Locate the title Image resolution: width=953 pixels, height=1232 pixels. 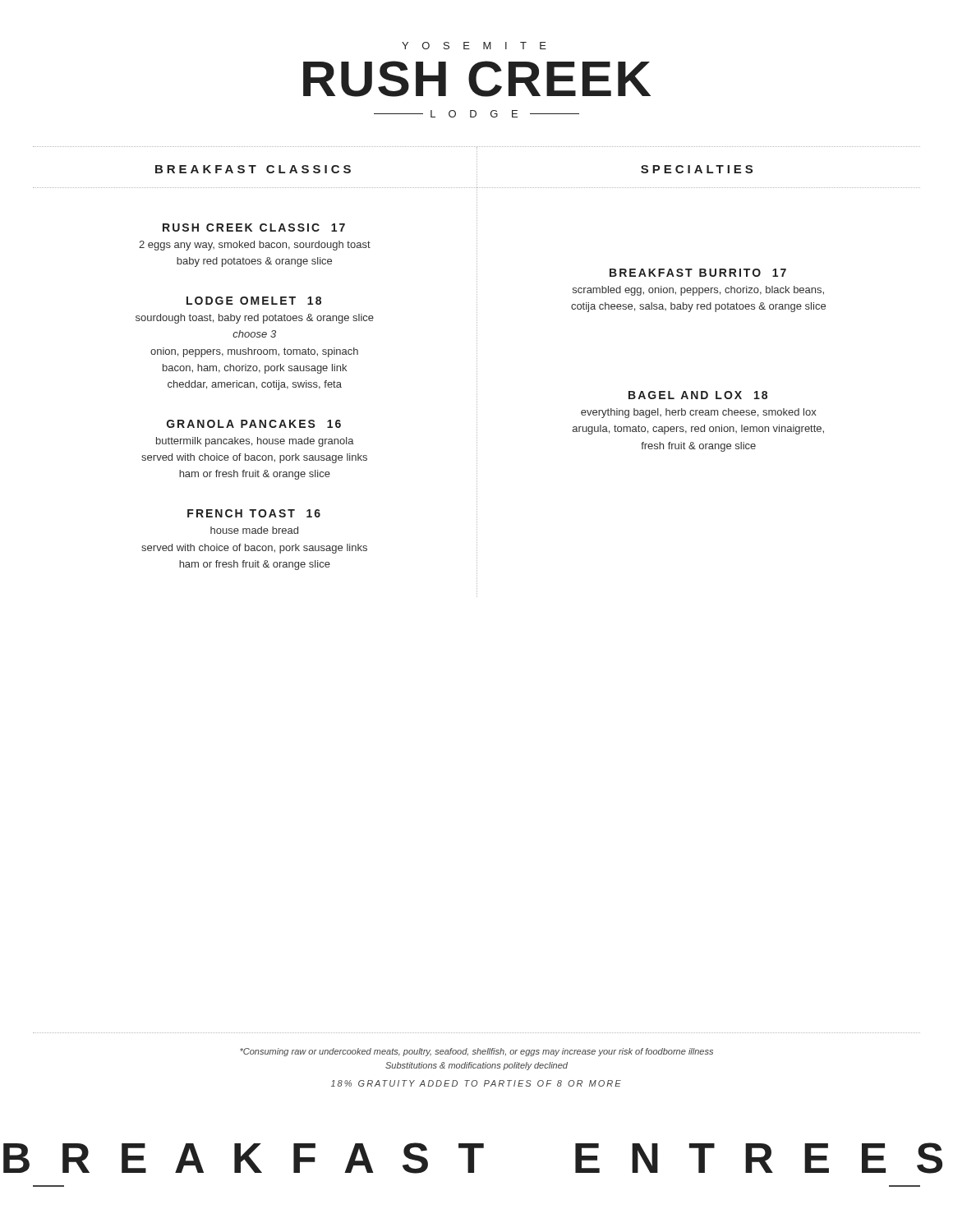476,1158
